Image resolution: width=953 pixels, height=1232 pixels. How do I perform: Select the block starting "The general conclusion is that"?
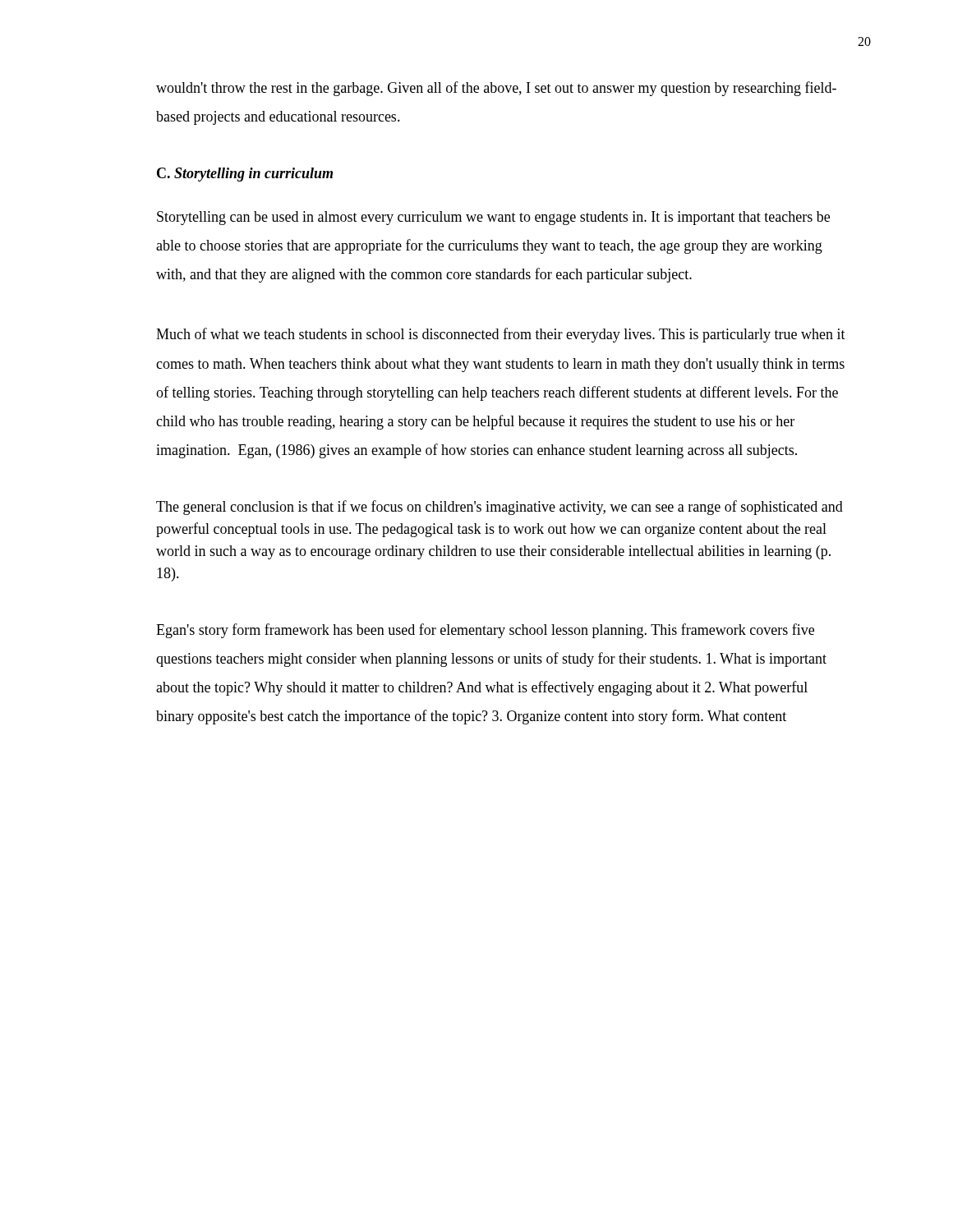(x=499, y=540)
